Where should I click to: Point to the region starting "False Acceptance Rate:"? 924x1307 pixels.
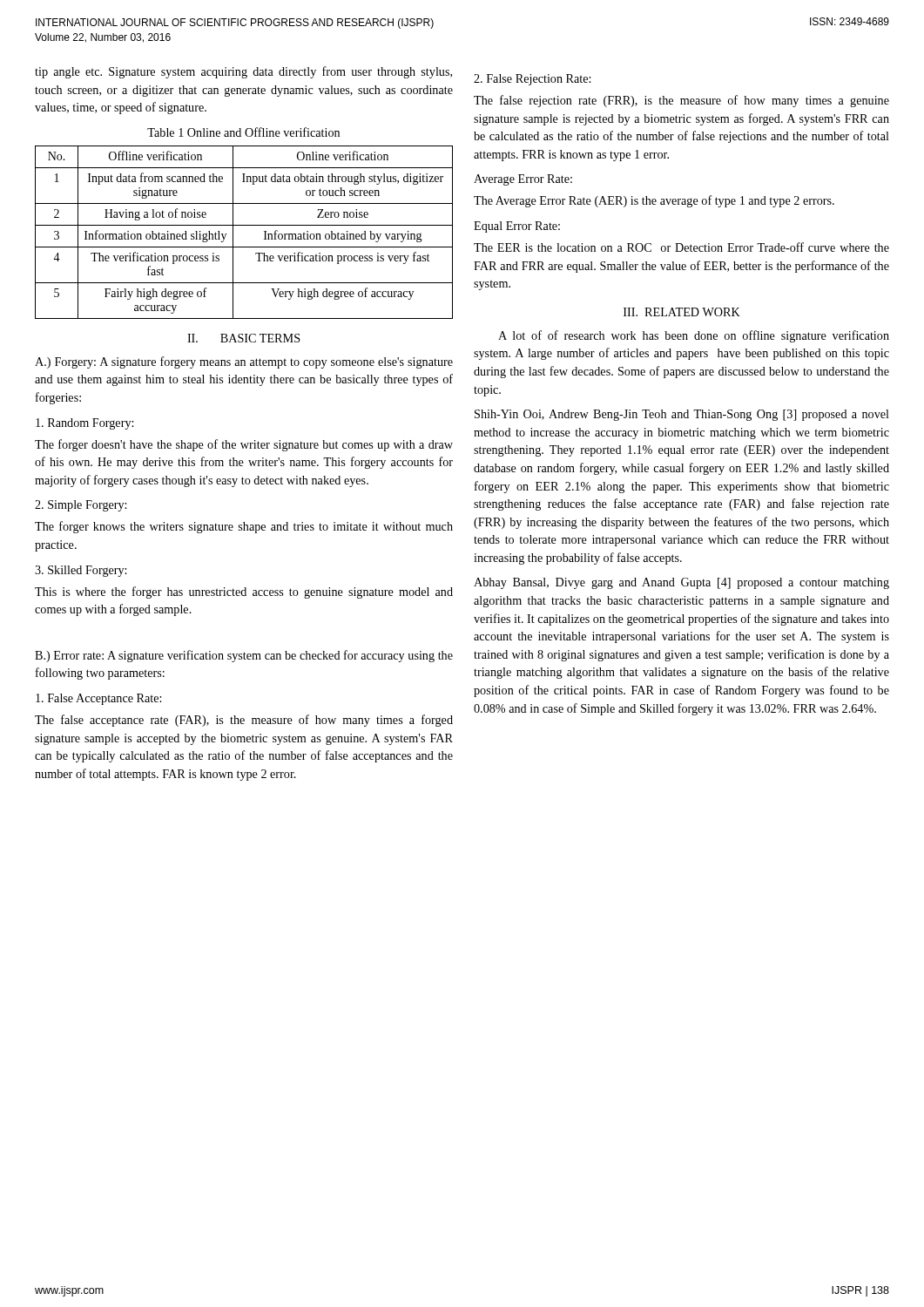(x=99, y=698)
